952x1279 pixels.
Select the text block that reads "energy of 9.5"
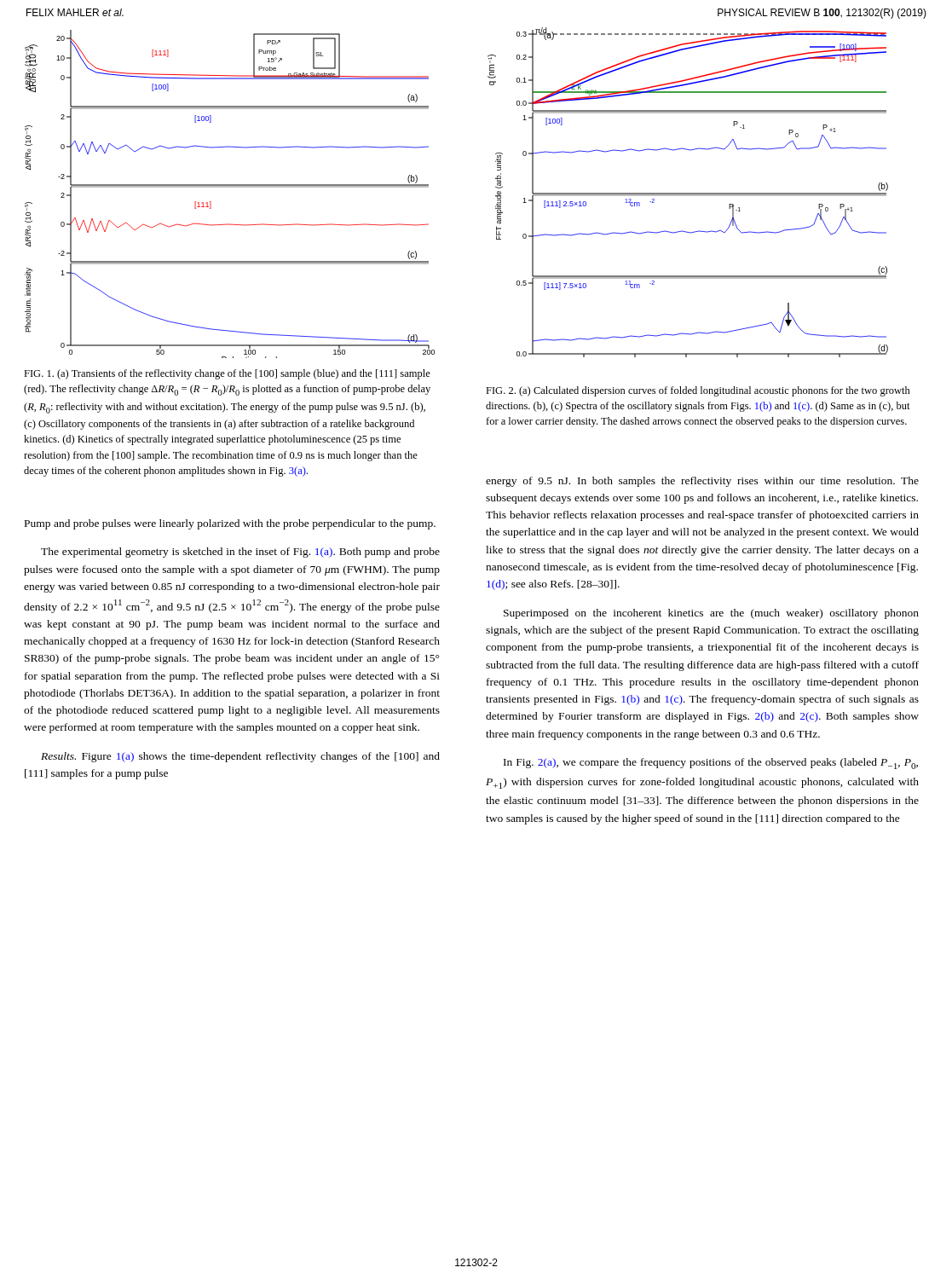pyautogui.click(x=702, y=649)
